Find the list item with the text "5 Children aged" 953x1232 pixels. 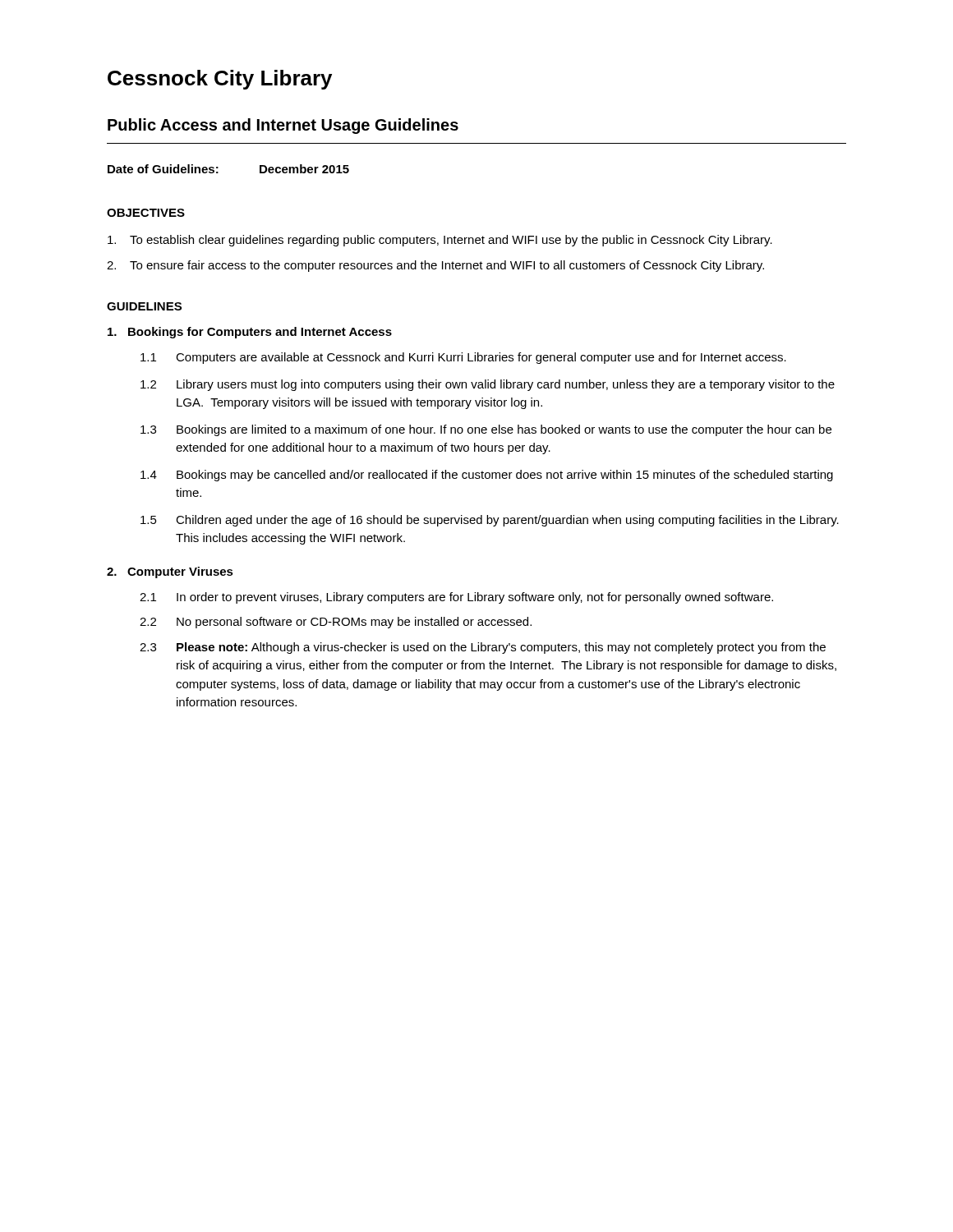[x=493, y=529]
